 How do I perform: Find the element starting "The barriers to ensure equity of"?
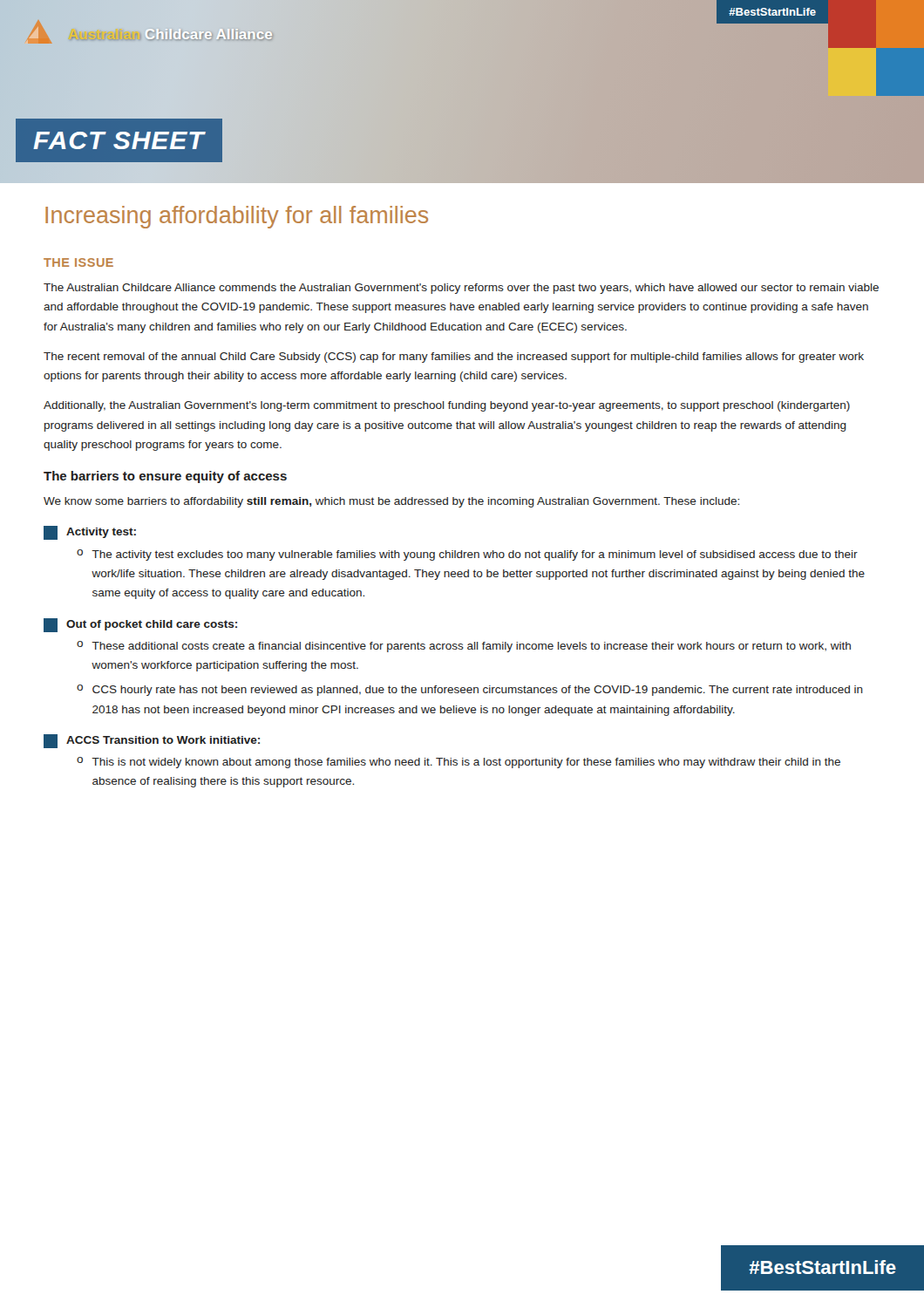point(165,476)
